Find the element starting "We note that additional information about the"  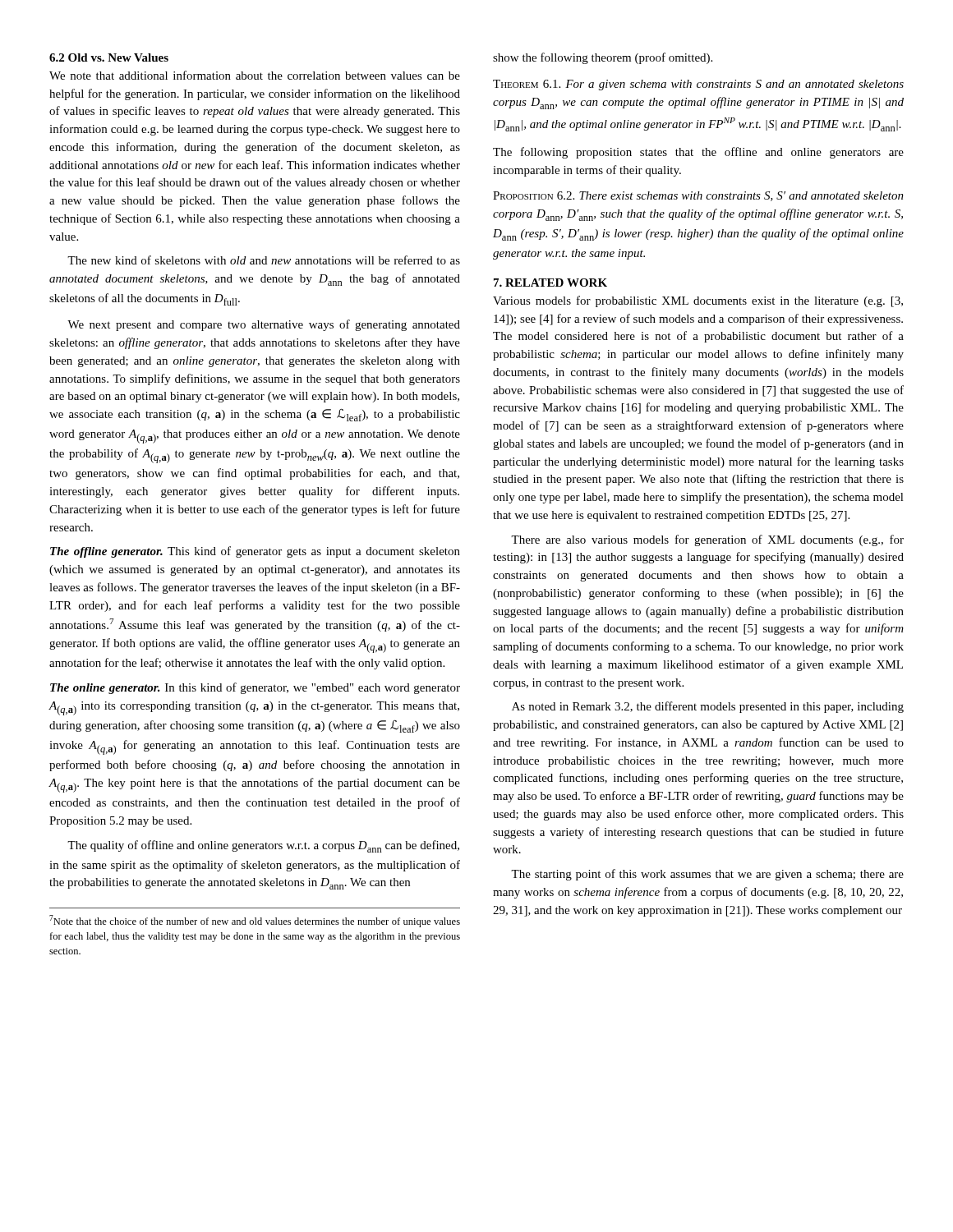click(255, 481)
